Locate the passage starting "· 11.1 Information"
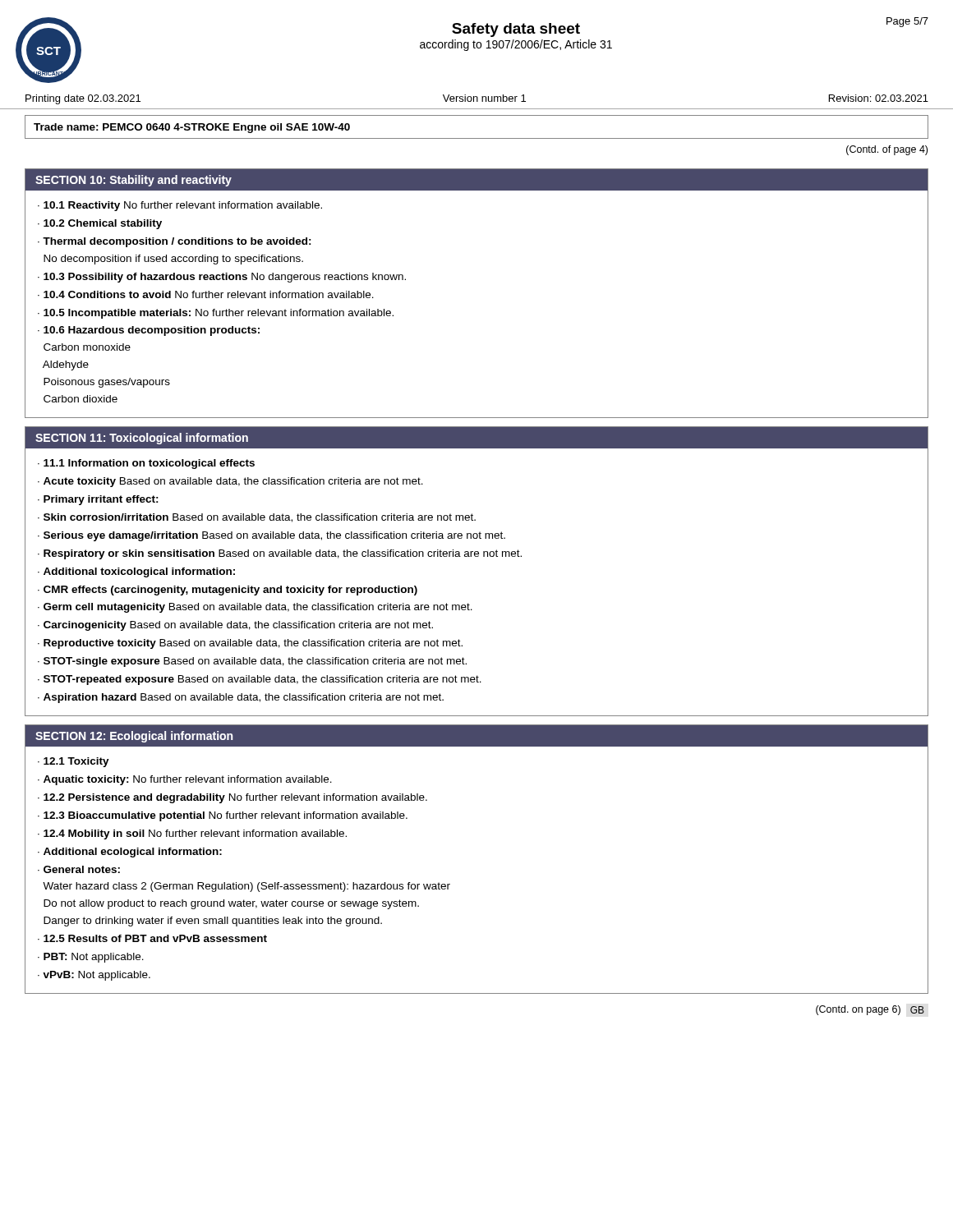 (146, 463)
